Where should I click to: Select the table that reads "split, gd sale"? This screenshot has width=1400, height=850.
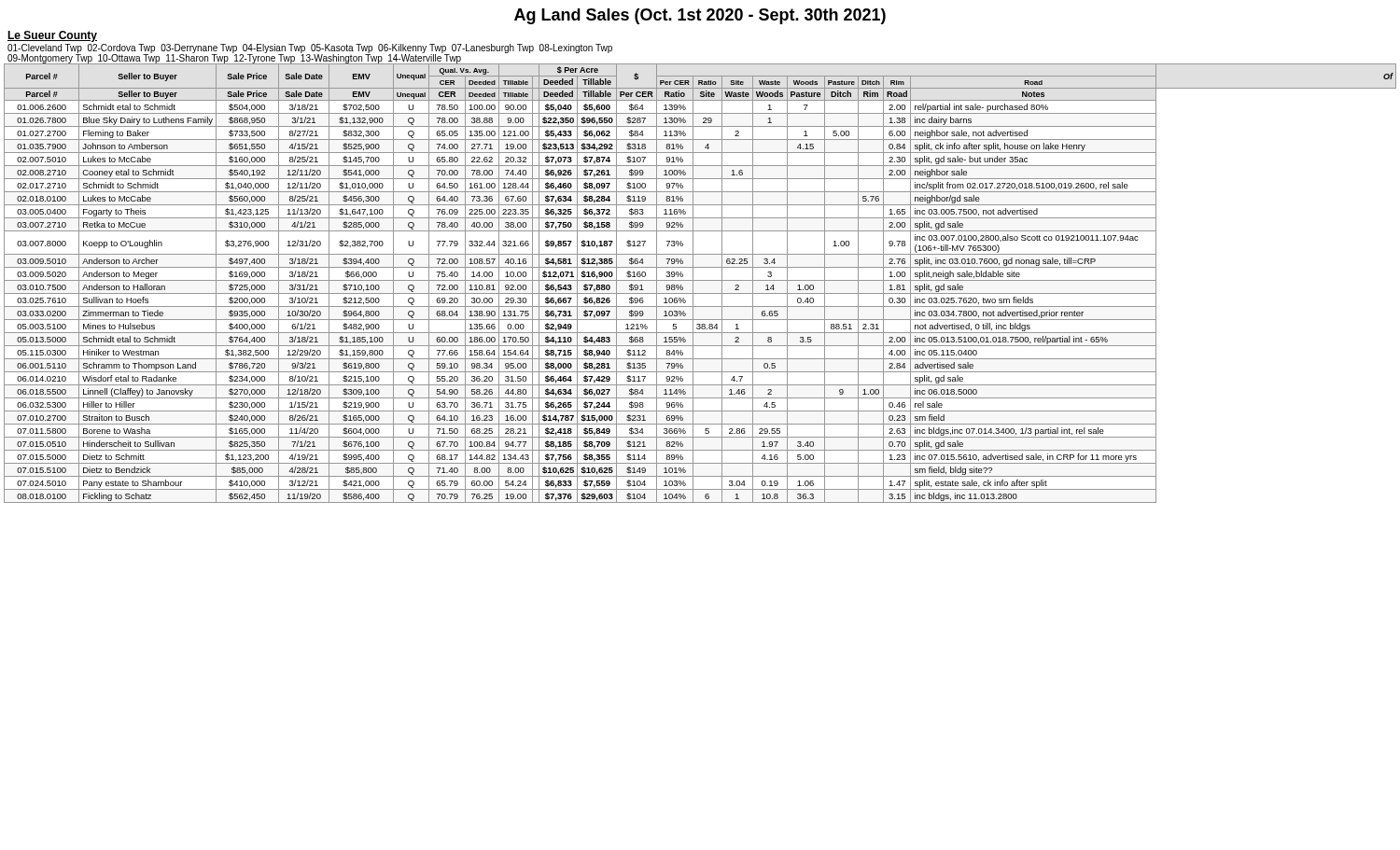[700, 283]
